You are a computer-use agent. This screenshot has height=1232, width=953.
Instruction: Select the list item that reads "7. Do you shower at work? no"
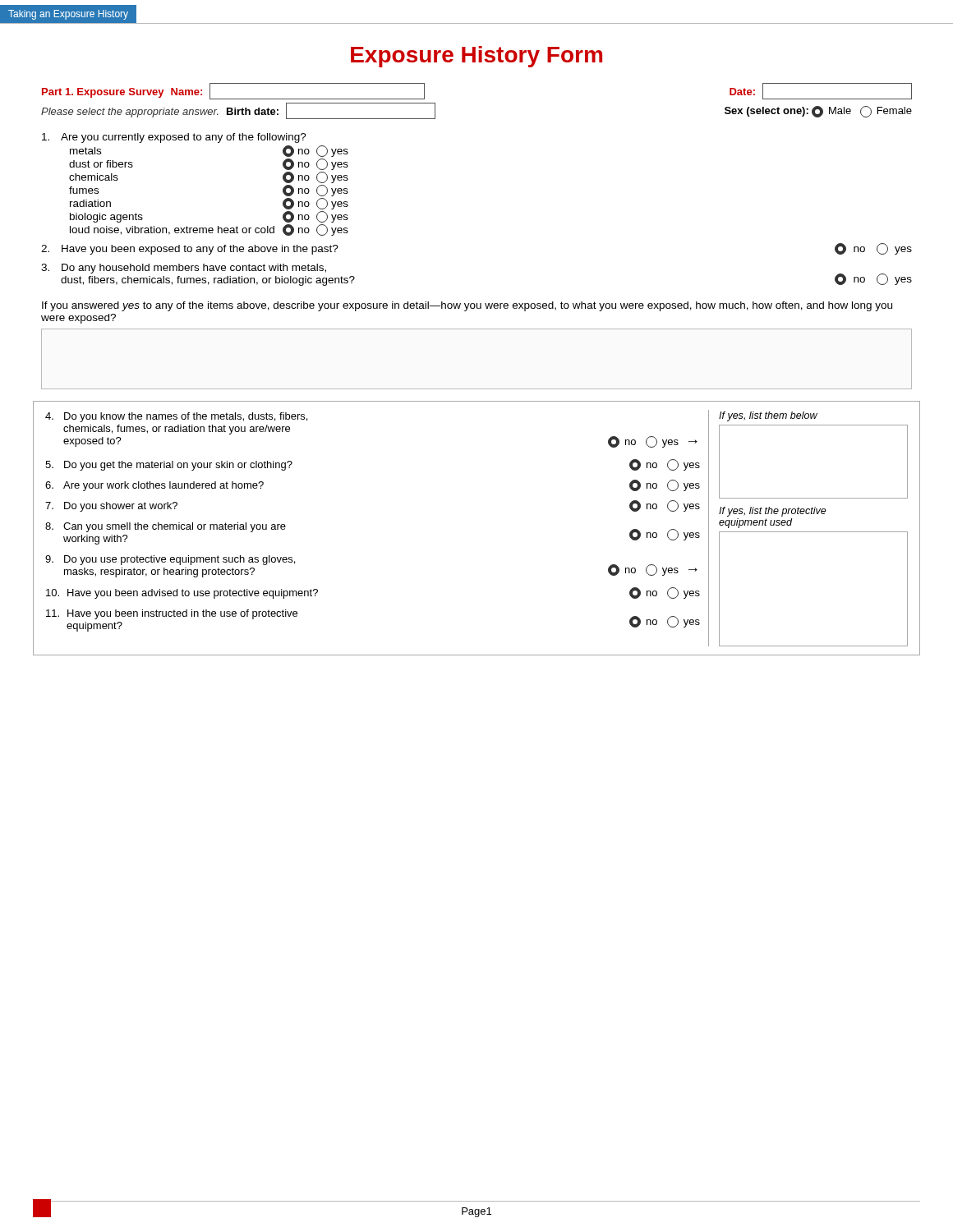coord(107,506)
